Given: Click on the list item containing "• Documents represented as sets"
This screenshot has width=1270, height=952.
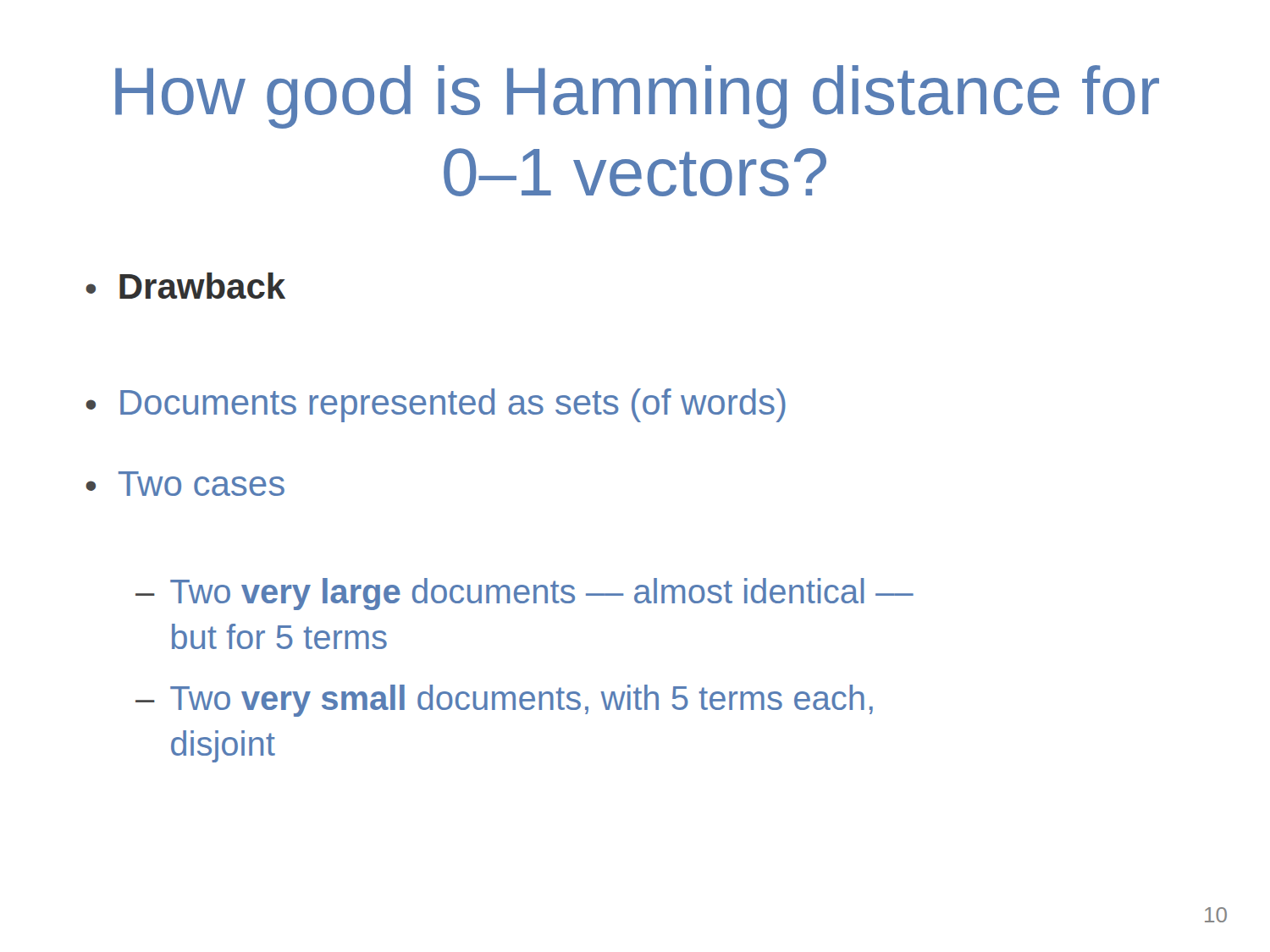Looking at the screenshot, I should click(x=436, y=404).
